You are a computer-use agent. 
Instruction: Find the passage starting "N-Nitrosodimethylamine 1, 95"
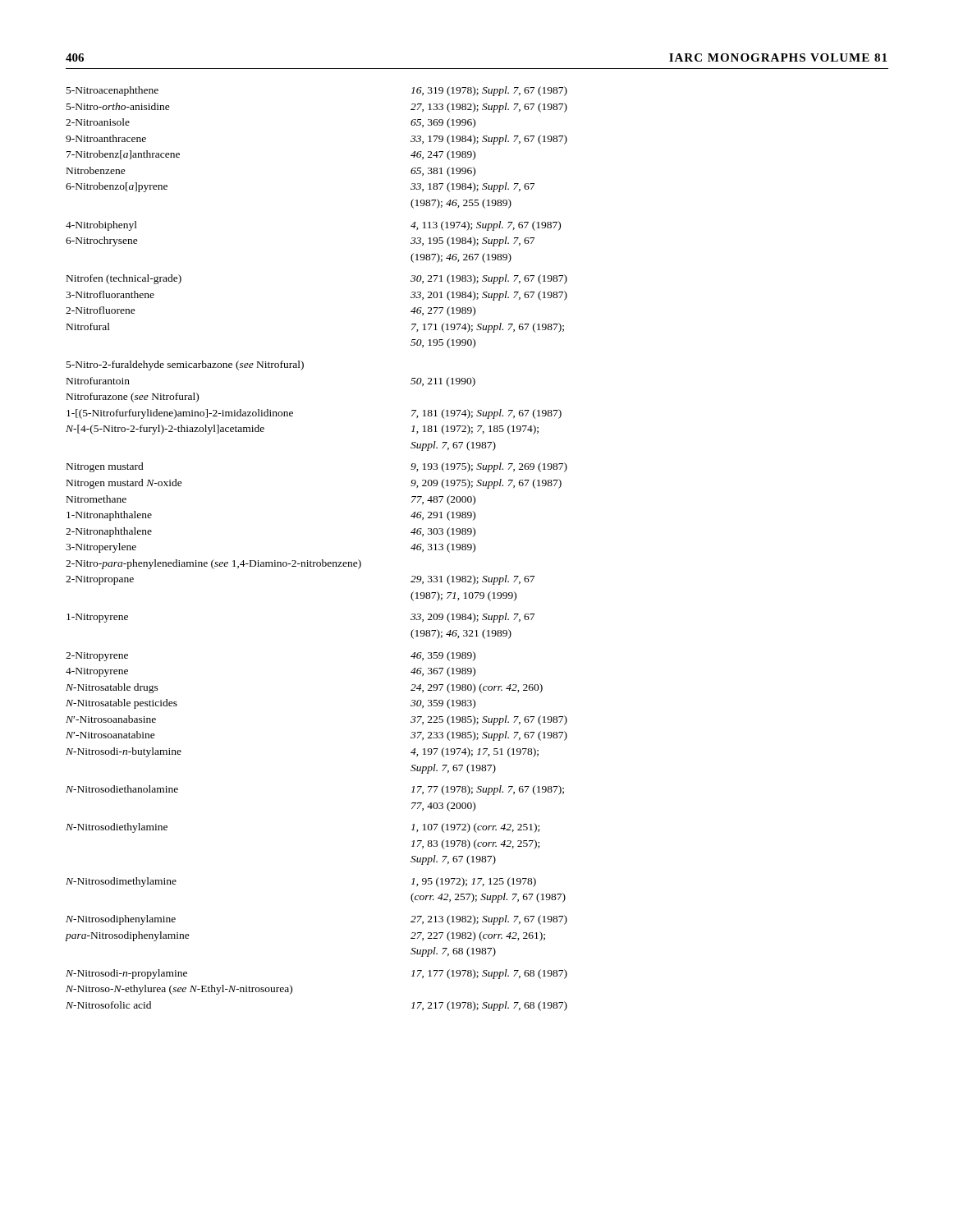477,889
